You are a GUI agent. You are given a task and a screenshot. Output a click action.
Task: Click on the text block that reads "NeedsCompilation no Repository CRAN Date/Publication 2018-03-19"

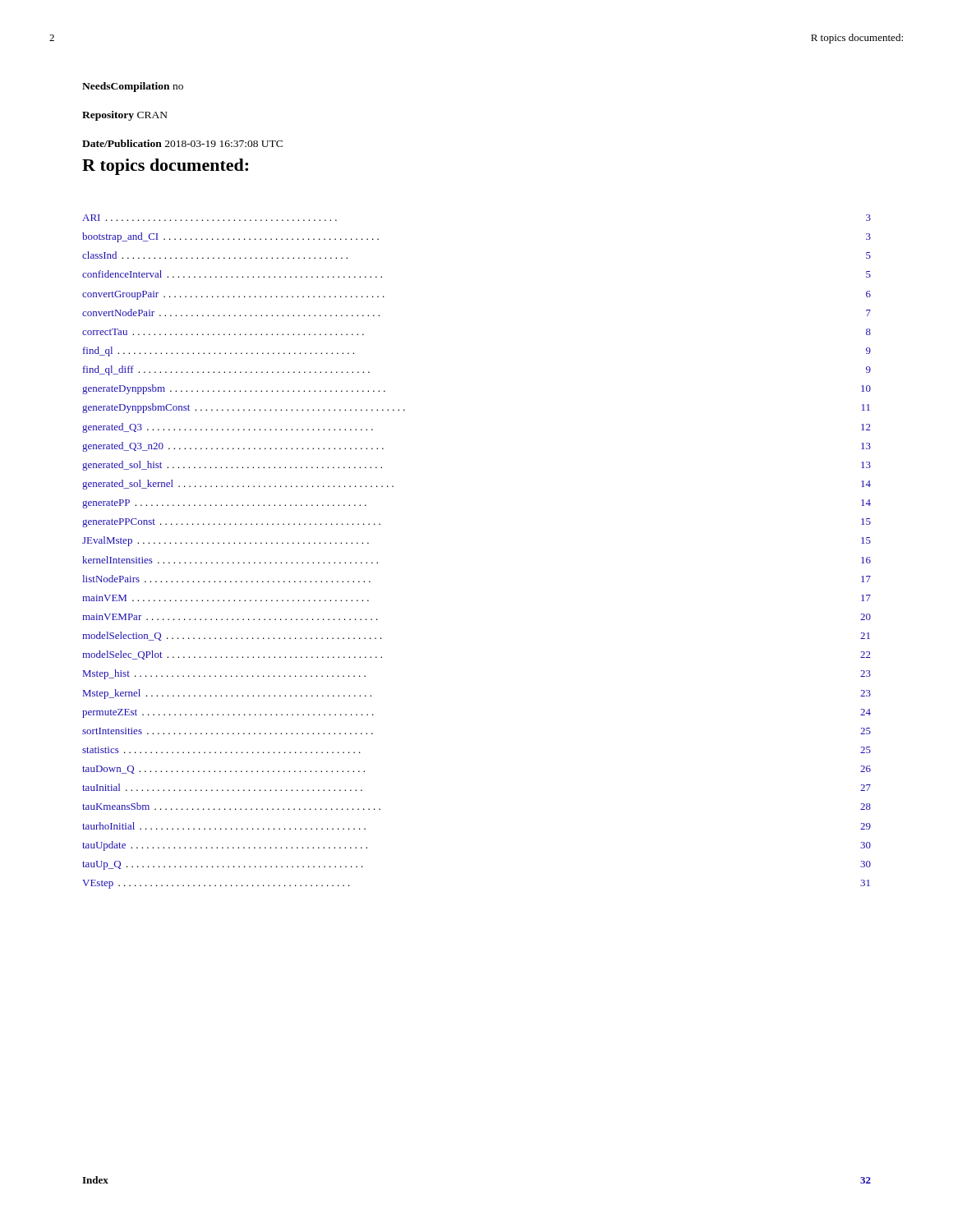[133, 87]
